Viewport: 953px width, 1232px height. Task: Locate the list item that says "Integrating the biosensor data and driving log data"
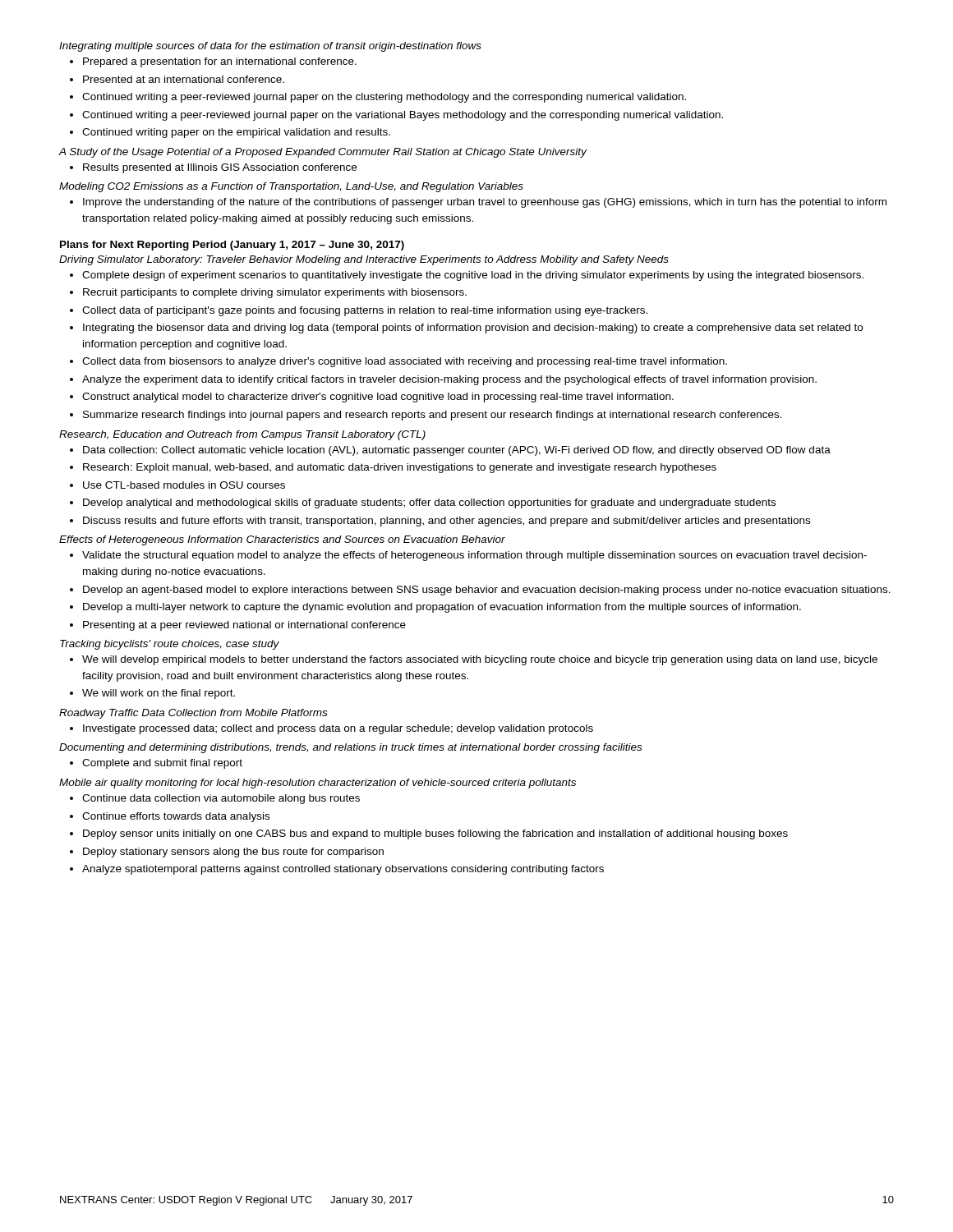tap(473, 335)
